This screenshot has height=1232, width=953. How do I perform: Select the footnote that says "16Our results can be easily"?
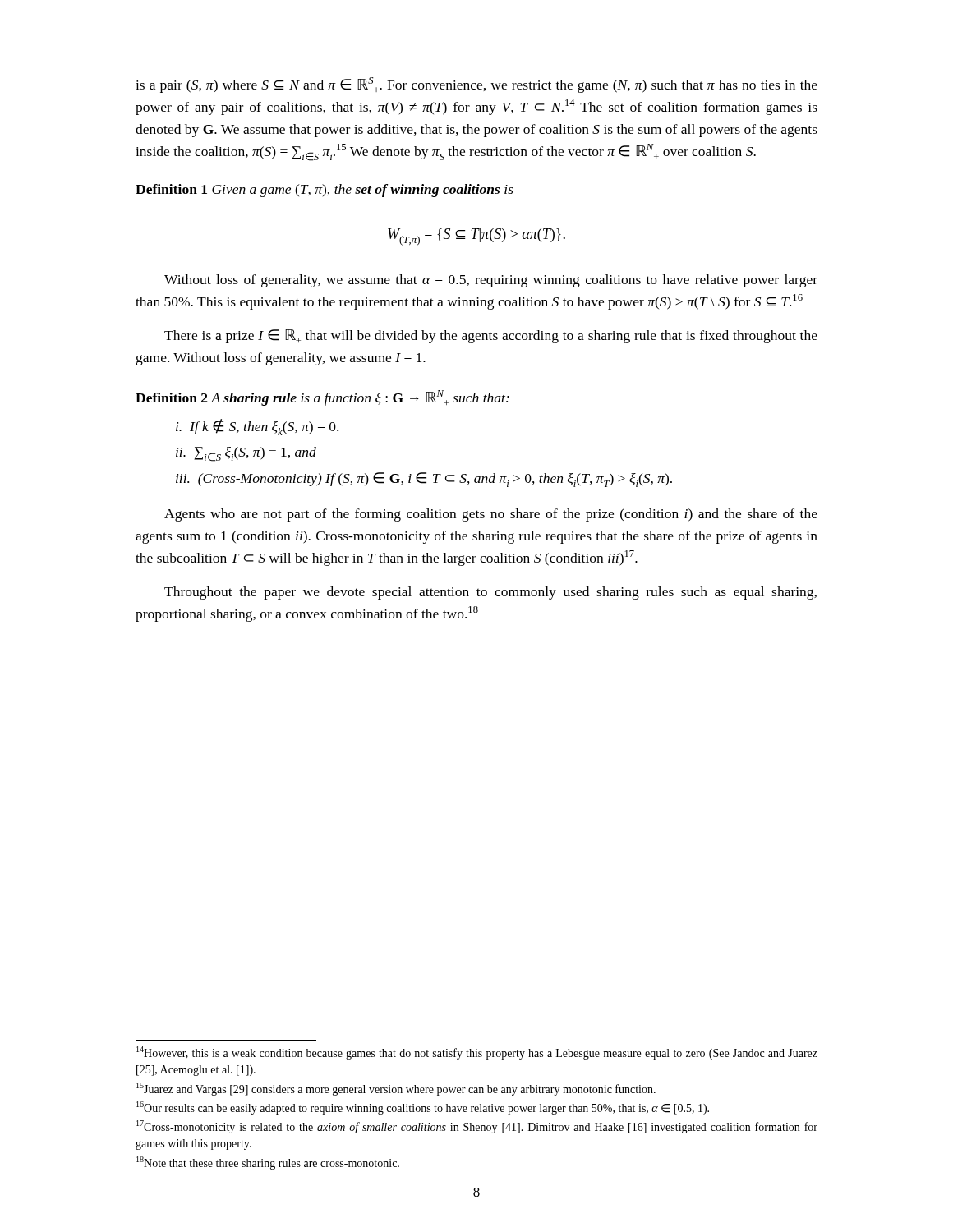(x=423, y=1107)
